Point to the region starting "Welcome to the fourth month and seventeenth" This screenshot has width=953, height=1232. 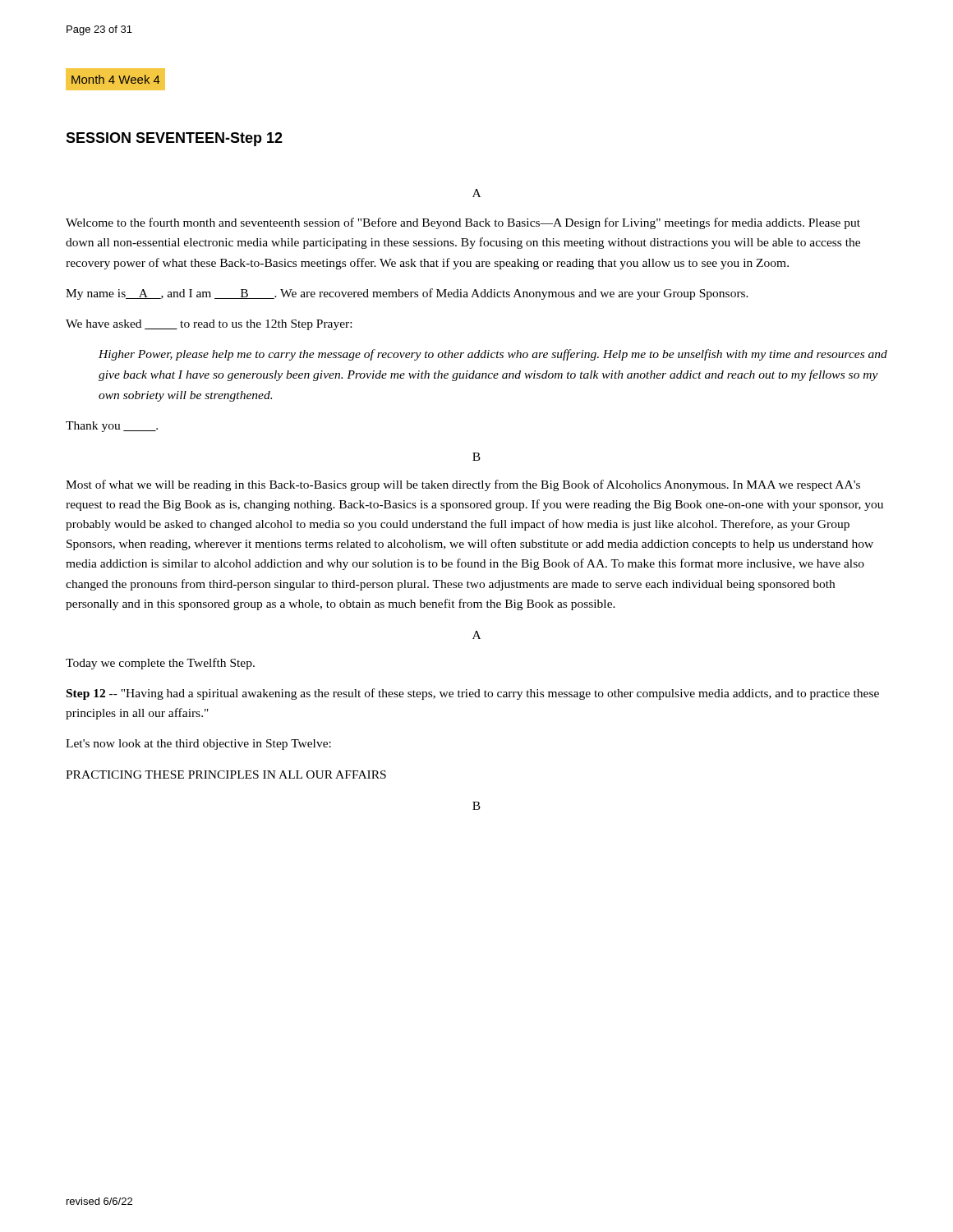click(463, 242)
